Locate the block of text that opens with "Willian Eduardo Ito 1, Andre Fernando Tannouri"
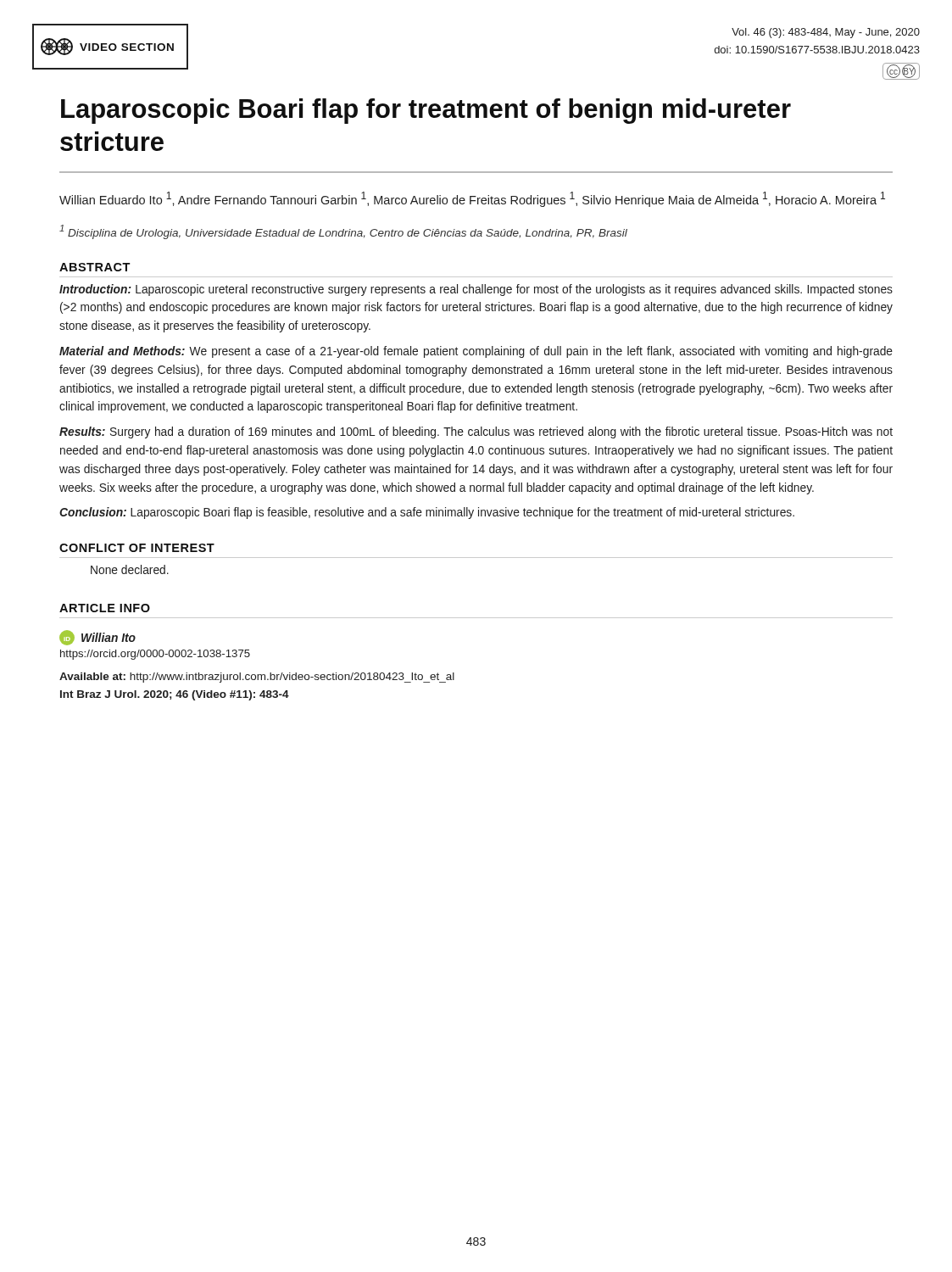The height and width of the screenshot is (1272, 952). [472, 198]
